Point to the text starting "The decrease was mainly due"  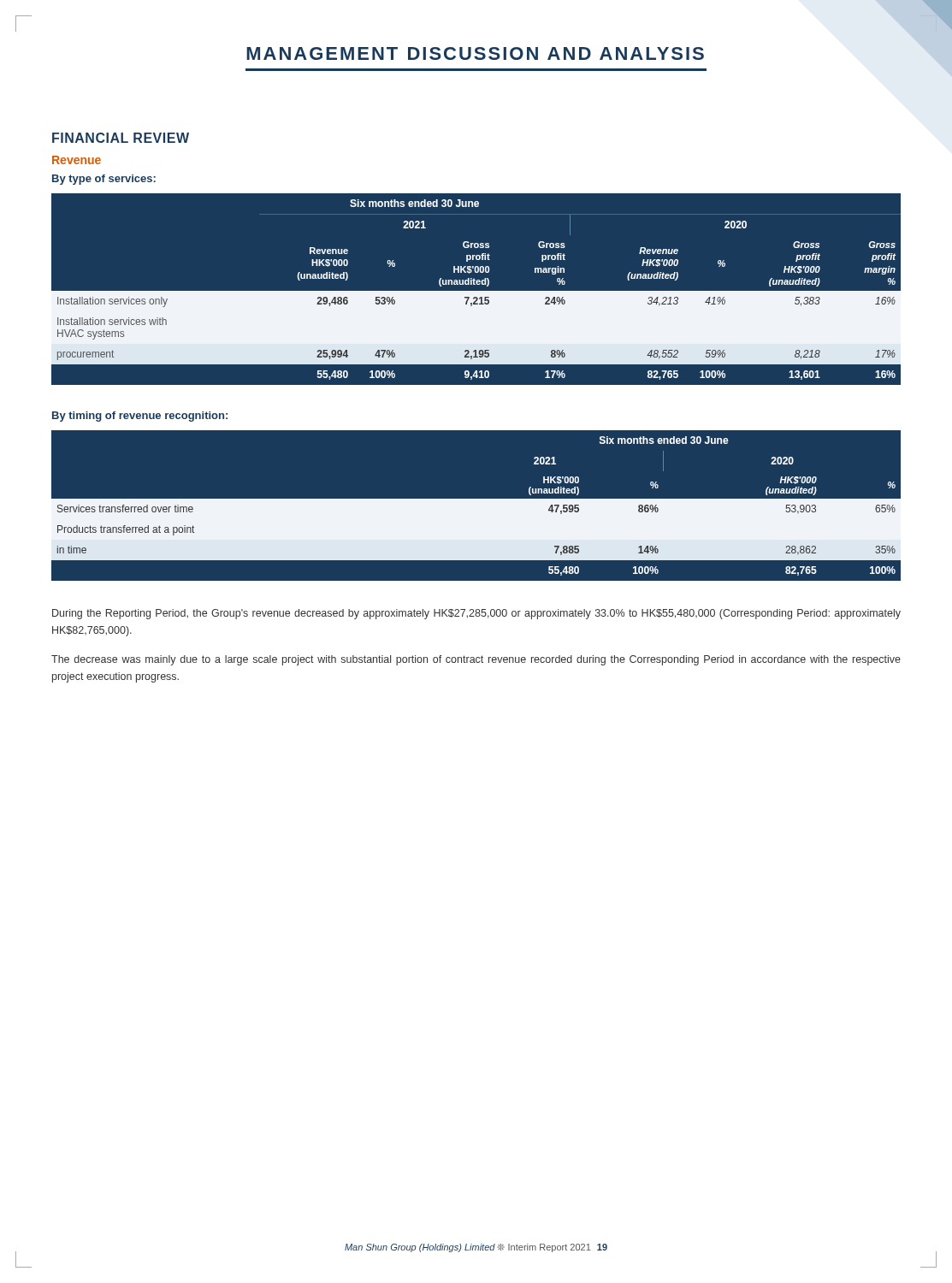pyautogui.click(x=476, y=668)
